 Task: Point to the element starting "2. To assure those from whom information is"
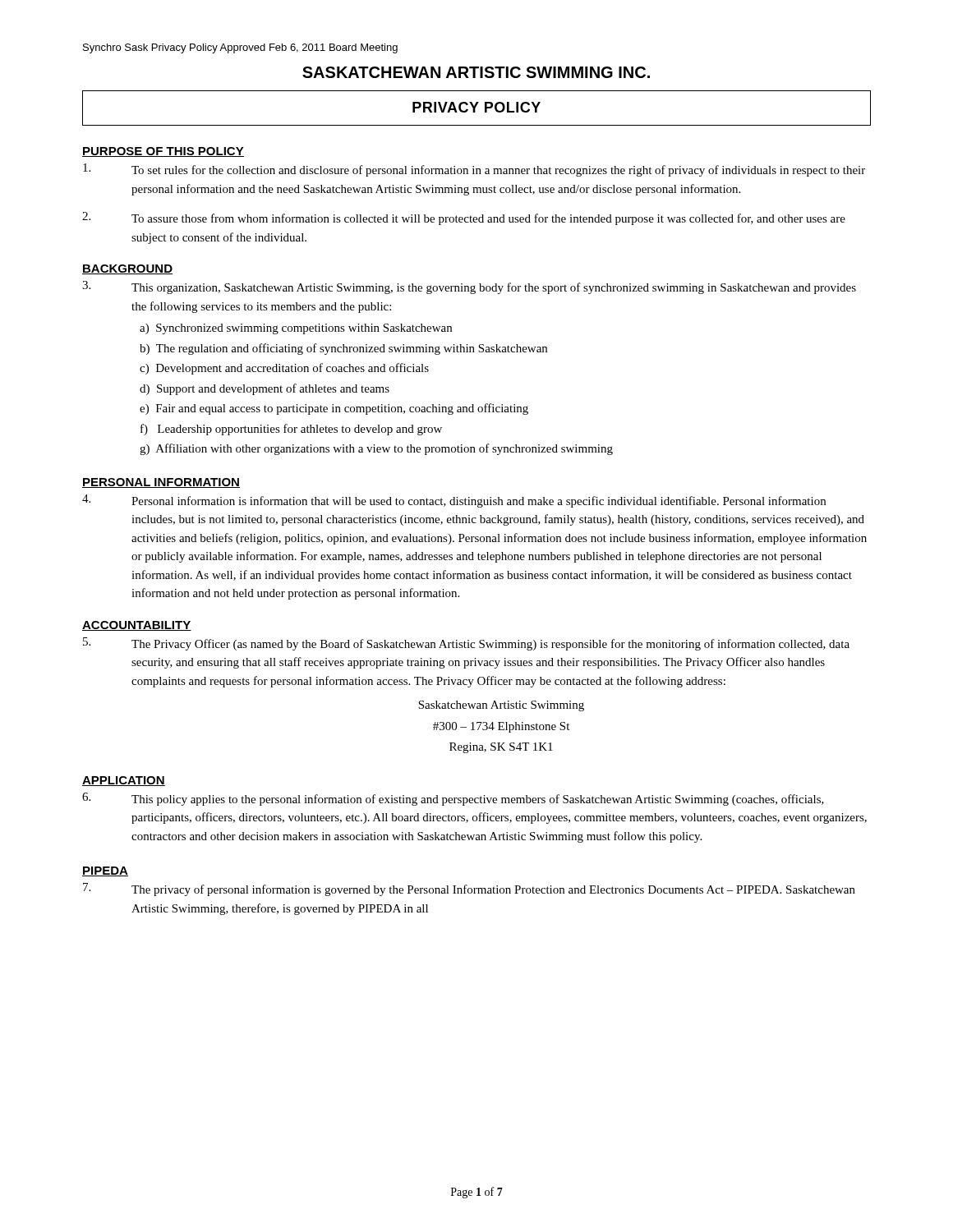pyautogui.click(x=476, y=228)
